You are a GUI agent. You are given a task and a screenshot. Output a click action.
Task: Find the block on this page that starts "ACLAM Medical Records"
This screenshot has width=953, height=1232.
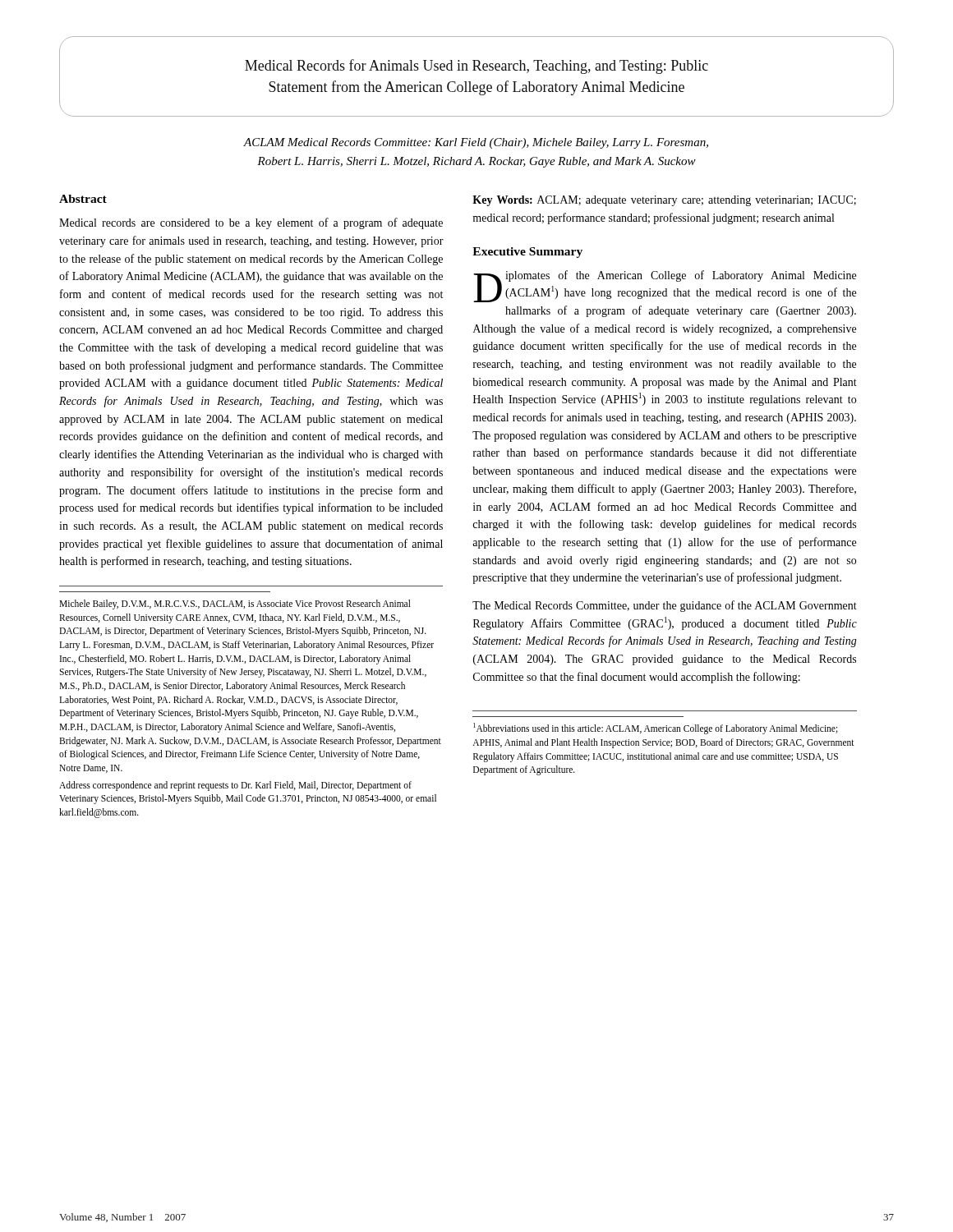click(476, 151)
